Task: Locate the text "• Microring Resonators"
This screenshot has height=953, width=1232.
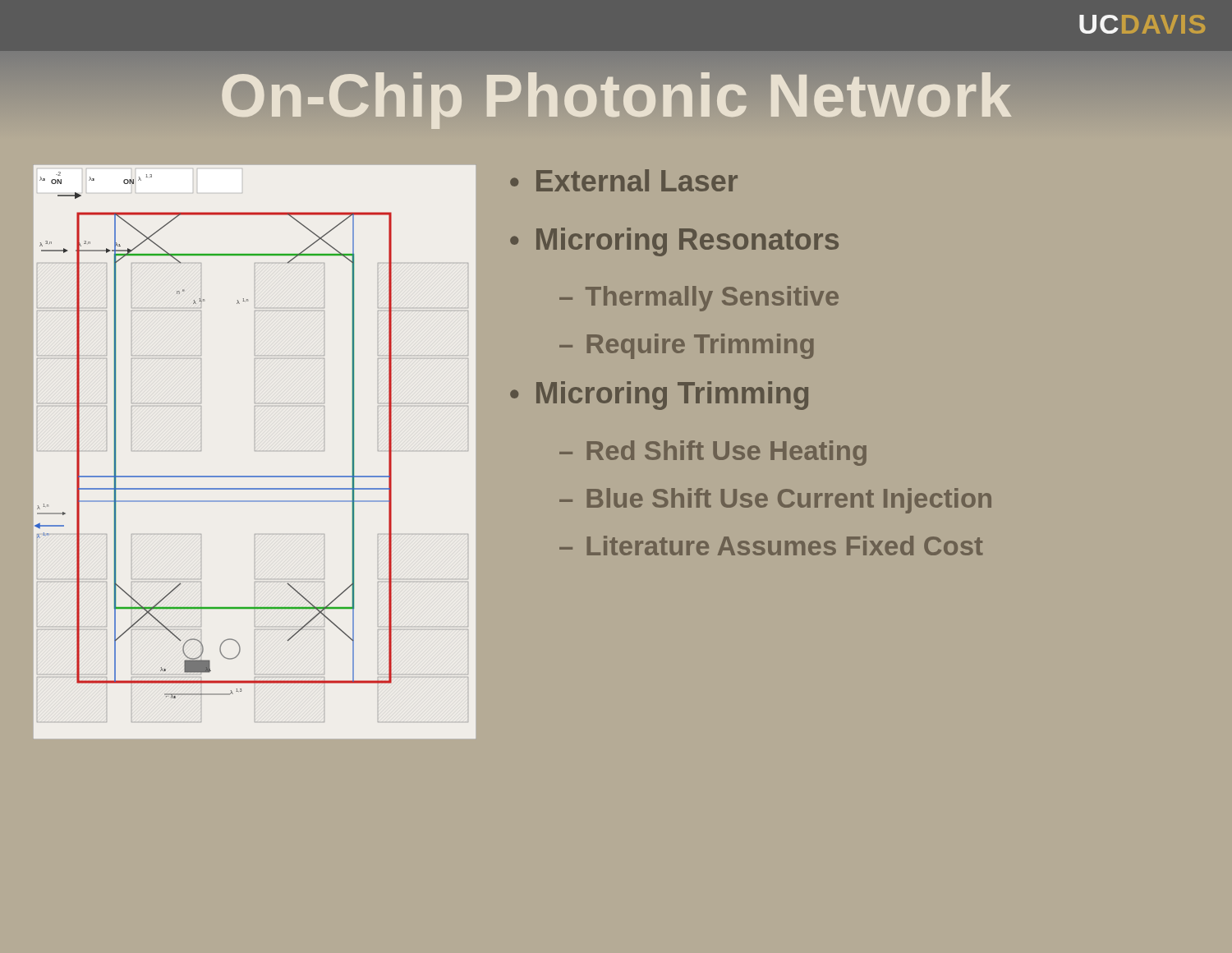Action: click(x=675, y=241)
